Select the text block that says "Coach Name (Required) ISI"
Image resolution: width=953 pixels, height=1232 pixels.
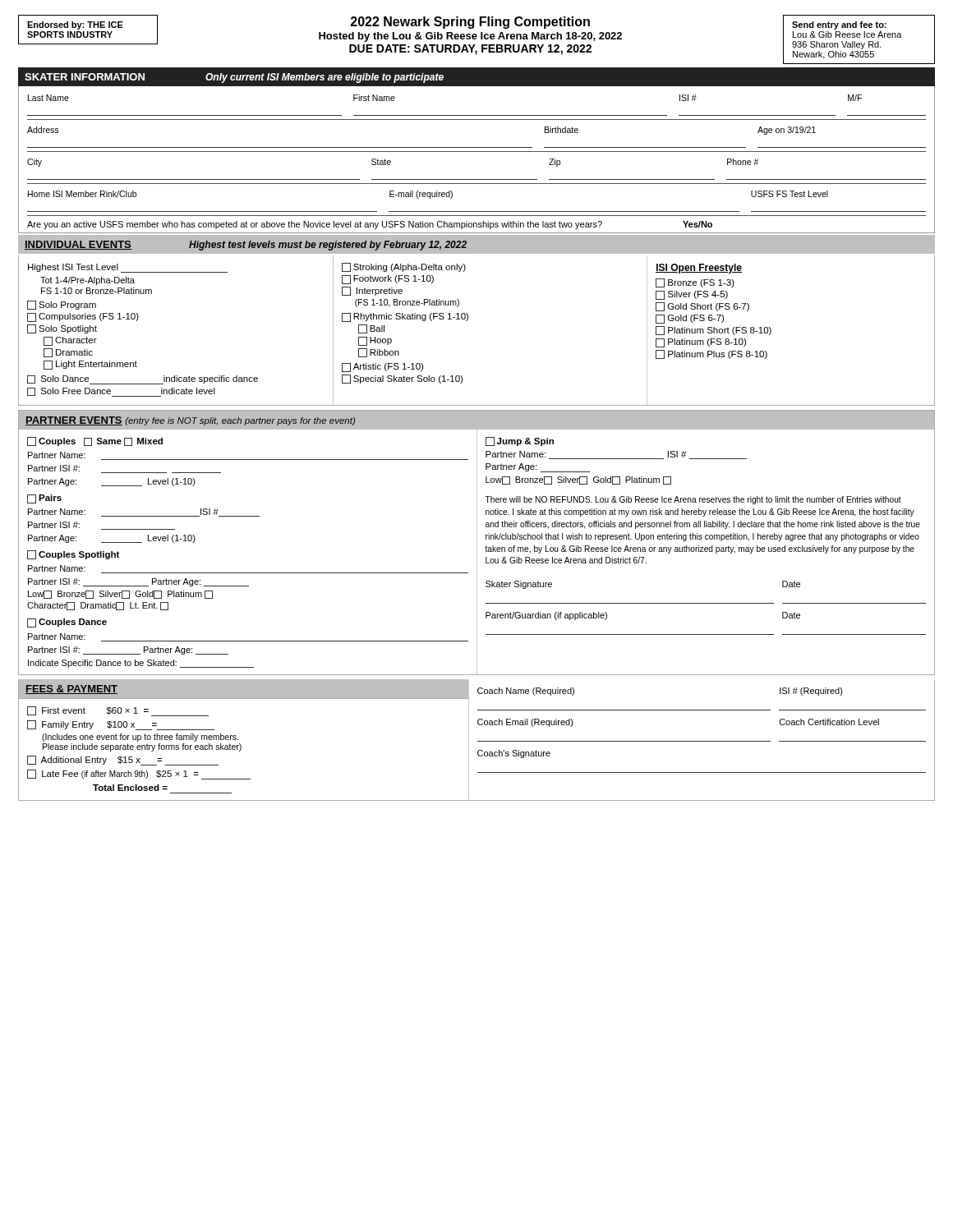click(701, 729)
